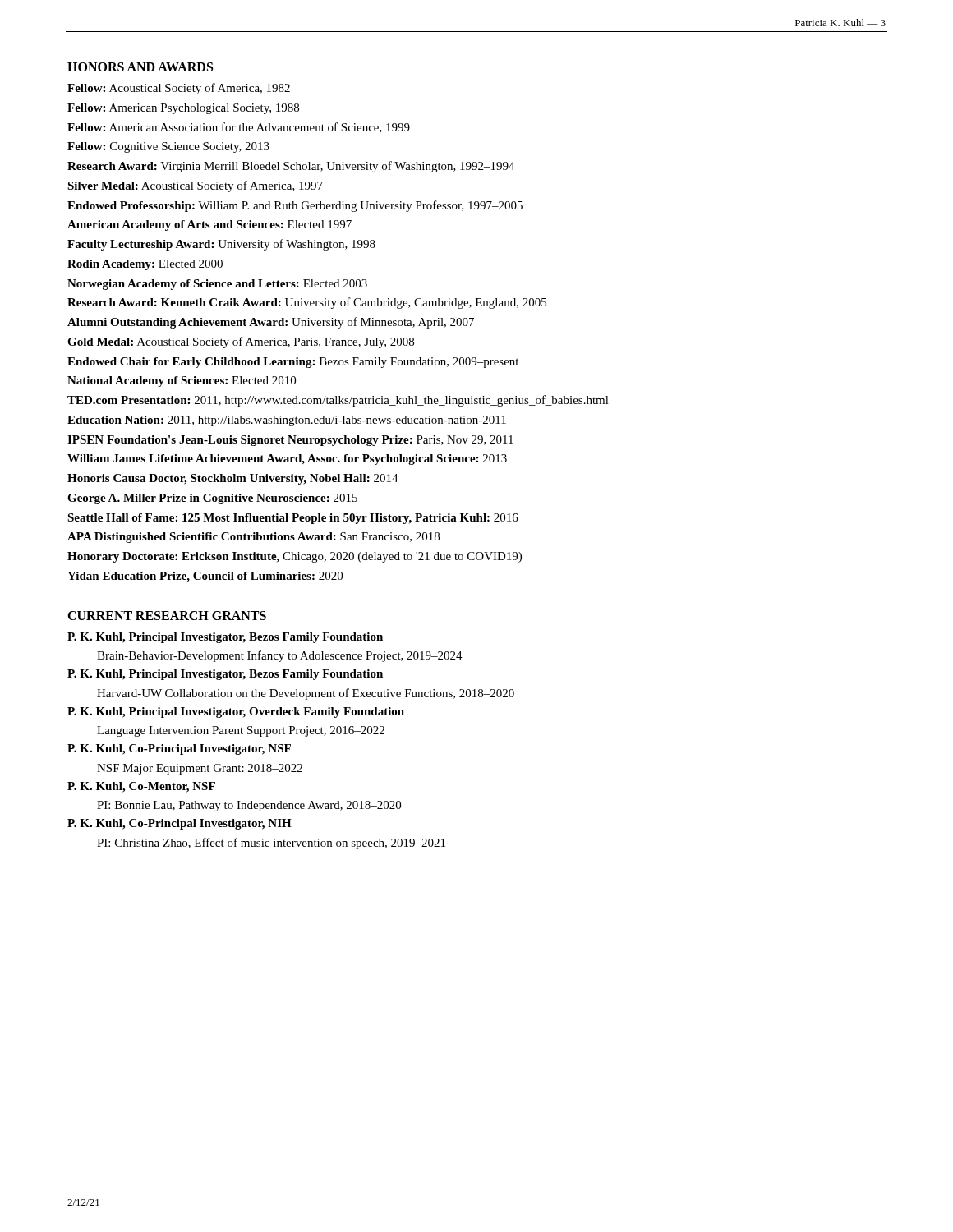Image resolution: width=953 pixels, height=1232 pixels.
Task: Locate the text starting "William James Lifetime Achievement Award, Assoc. for"
Action: 287,458
